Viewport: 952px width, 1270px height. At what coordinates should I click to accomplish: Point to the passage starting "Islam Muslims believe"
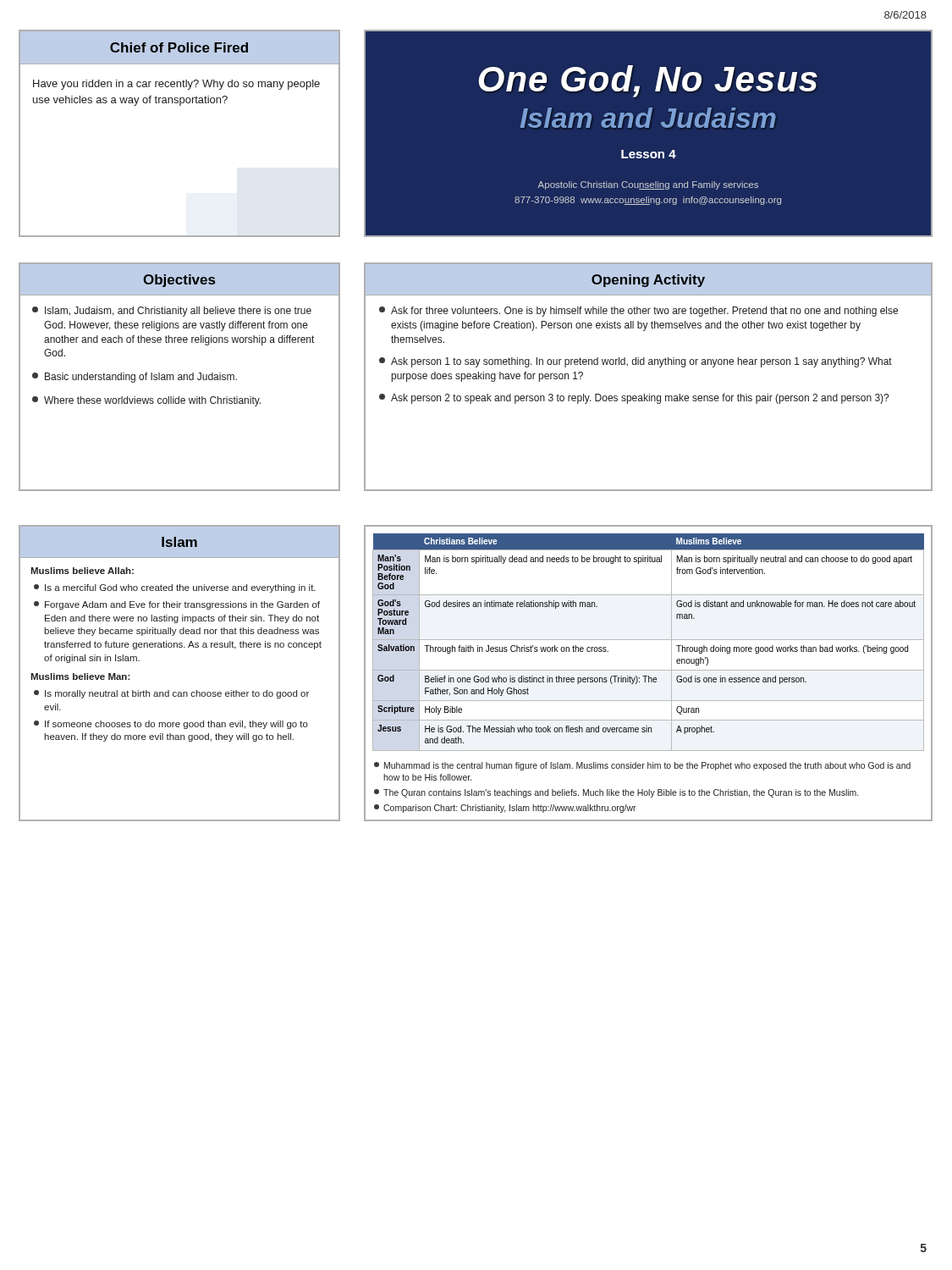coord(179,640)
